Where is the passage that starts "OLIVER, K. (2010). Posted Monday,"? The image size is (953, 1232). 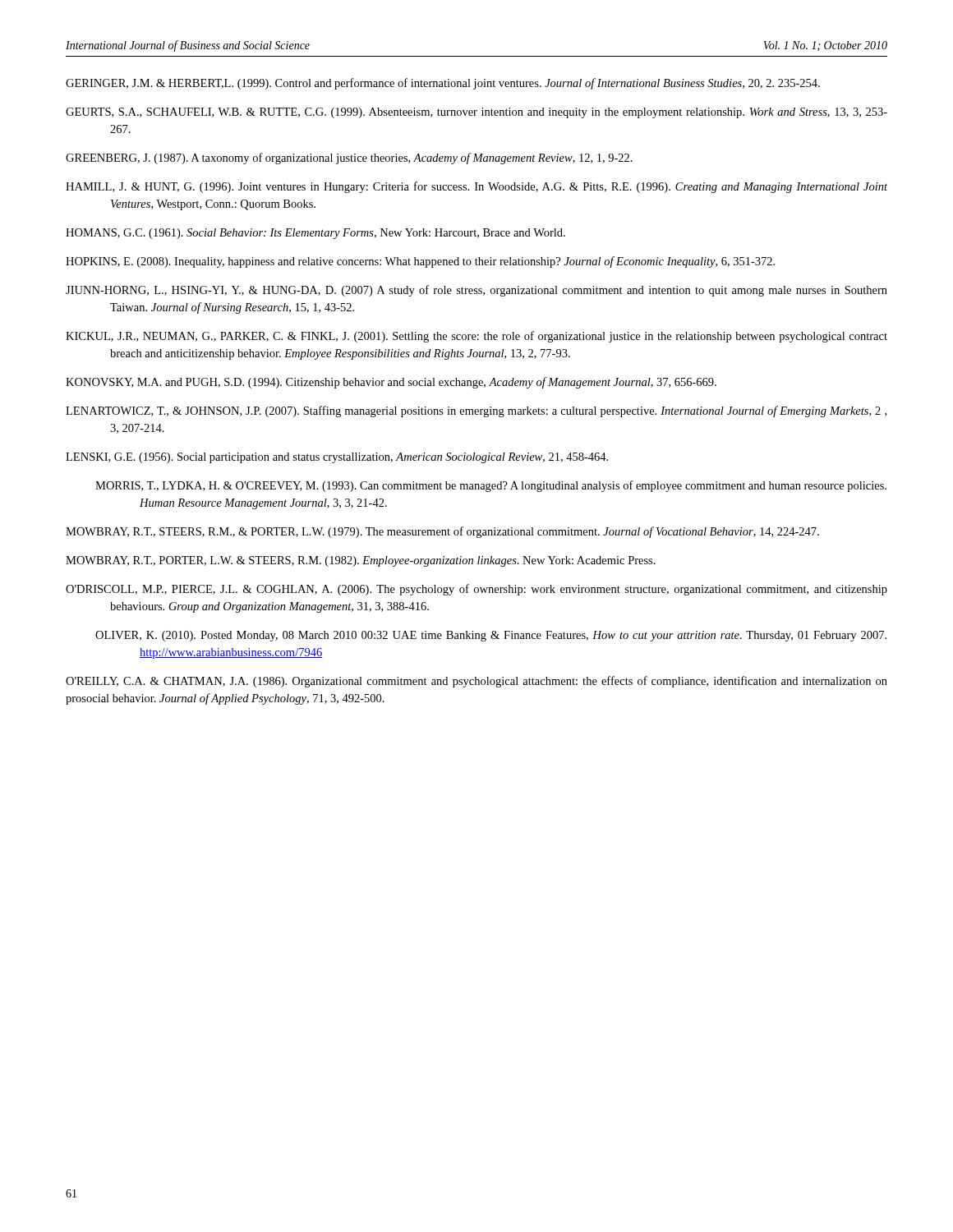pos(491,644)
